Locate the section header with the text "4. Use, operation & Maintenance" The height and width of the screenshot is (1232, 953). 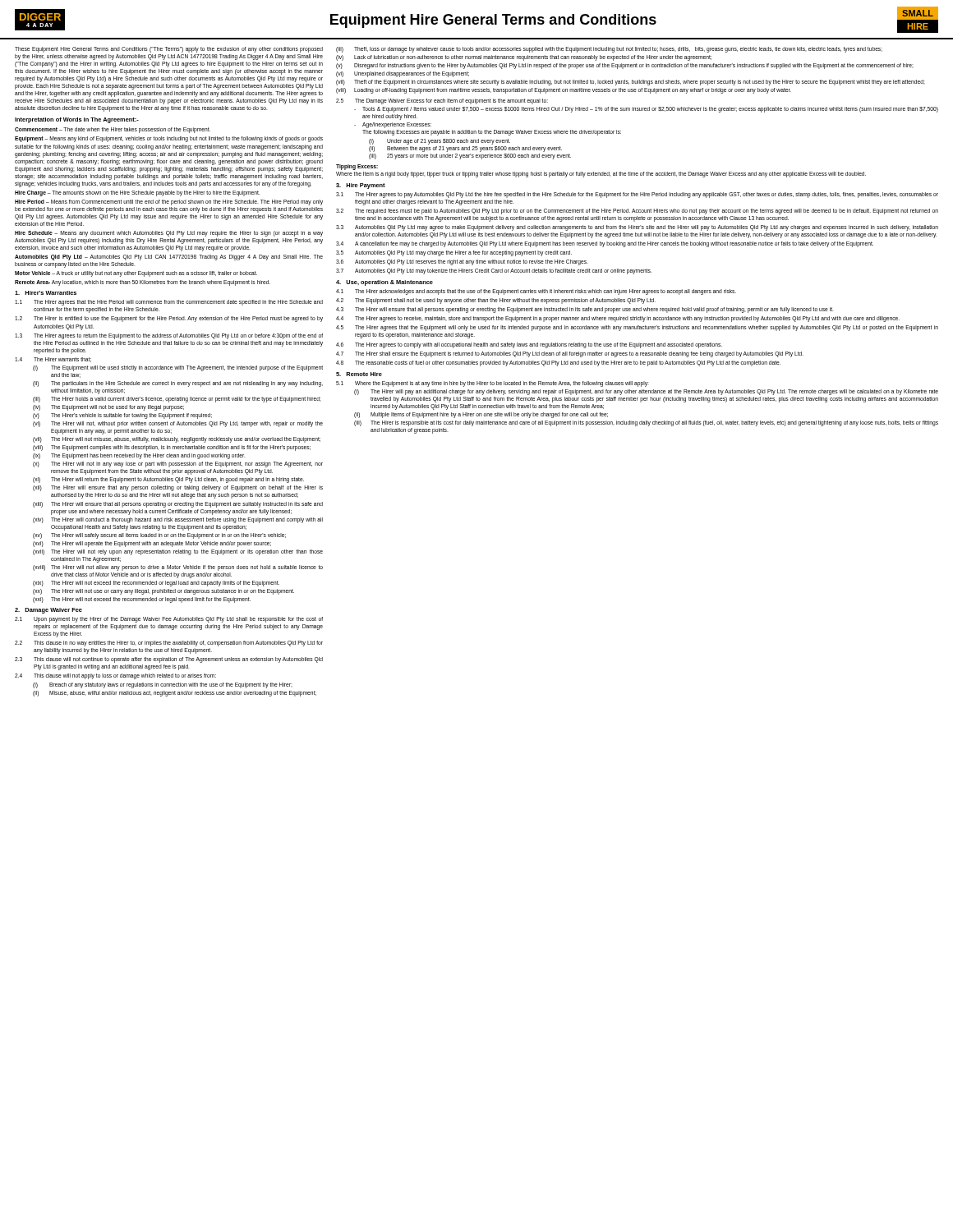[384, 282]
